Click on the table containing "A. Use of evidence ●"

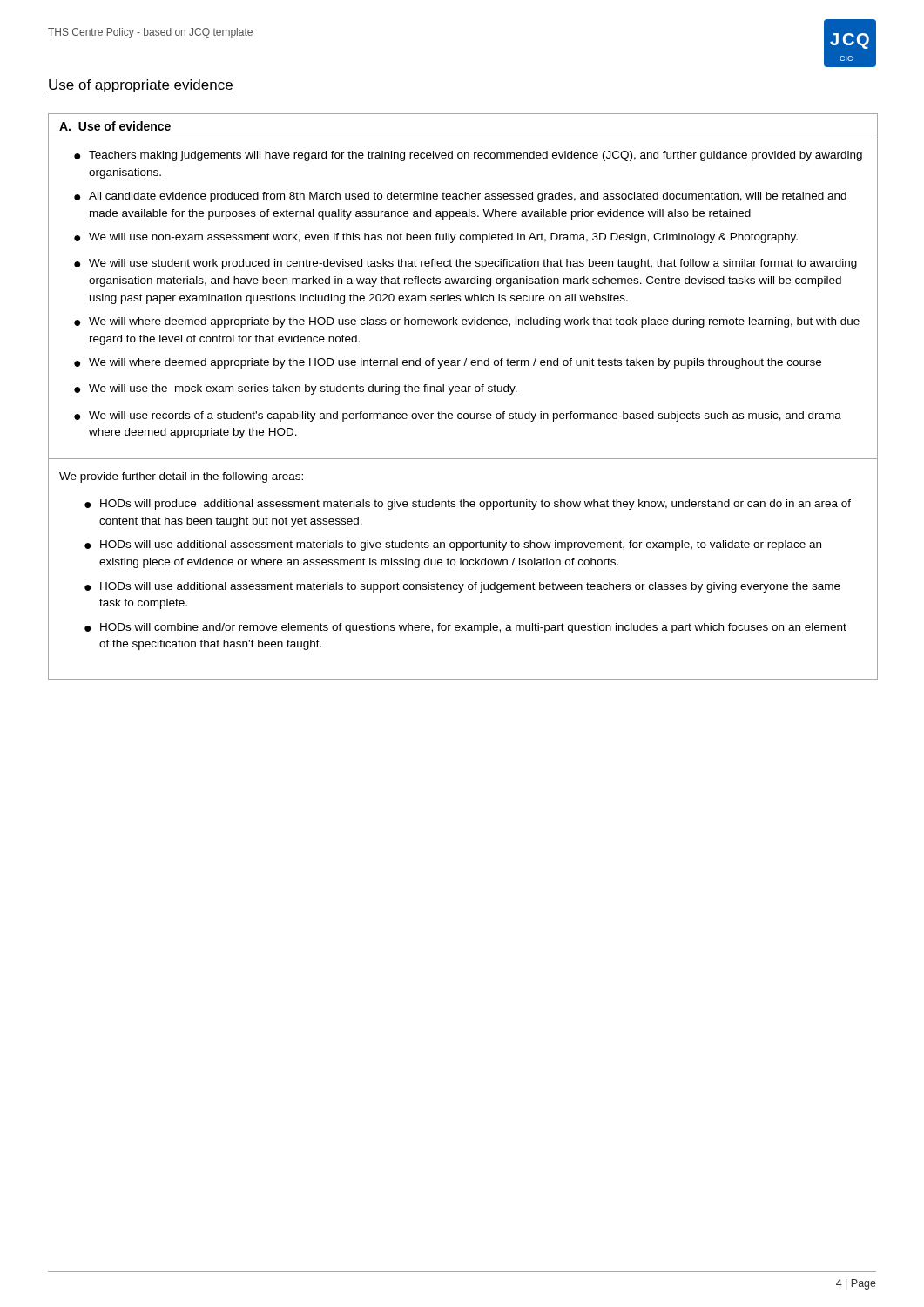tap(463, 396)
